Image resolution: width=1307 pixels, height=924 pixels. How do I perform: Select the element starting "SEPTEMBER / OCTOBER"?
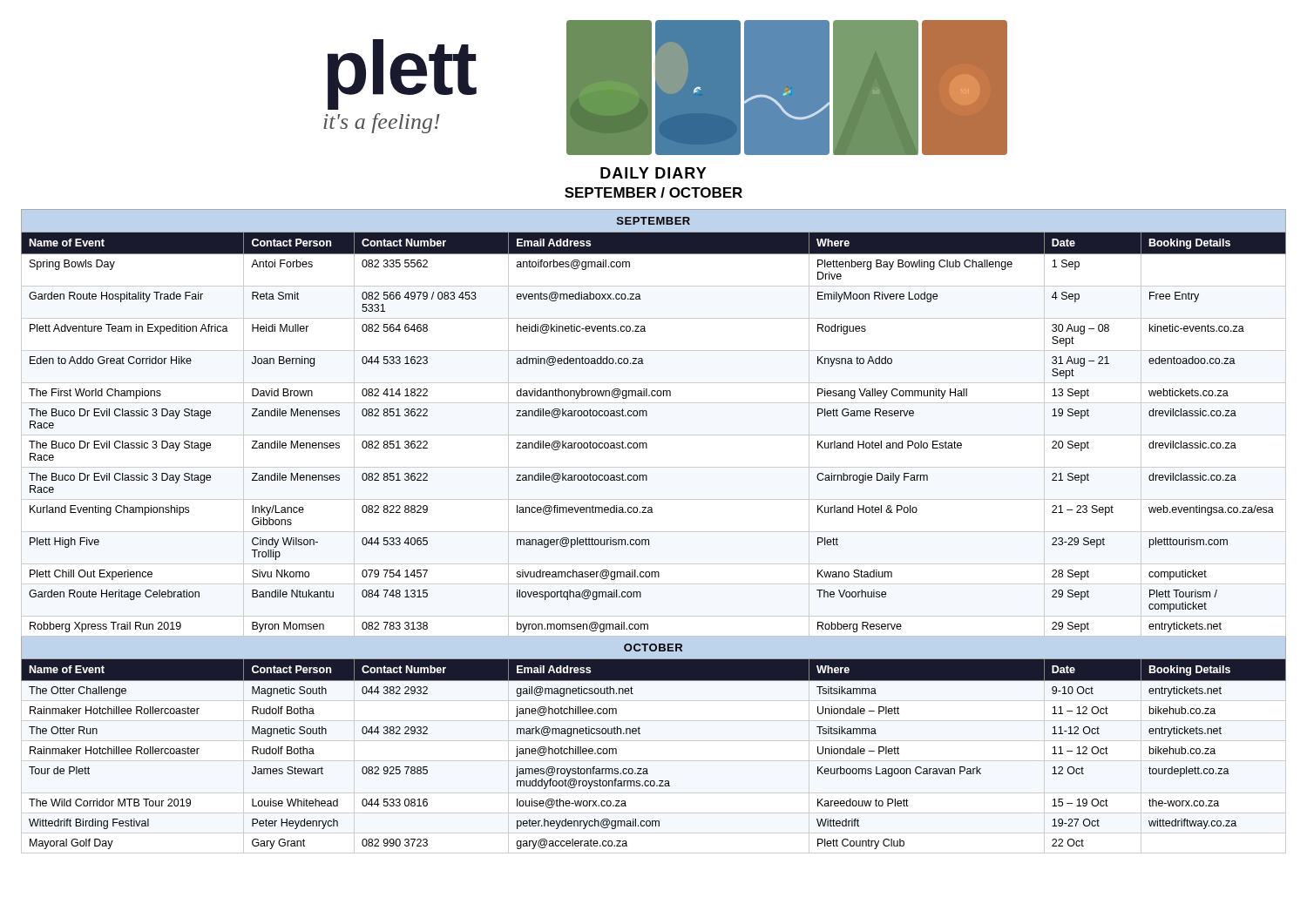coord(654,193)
